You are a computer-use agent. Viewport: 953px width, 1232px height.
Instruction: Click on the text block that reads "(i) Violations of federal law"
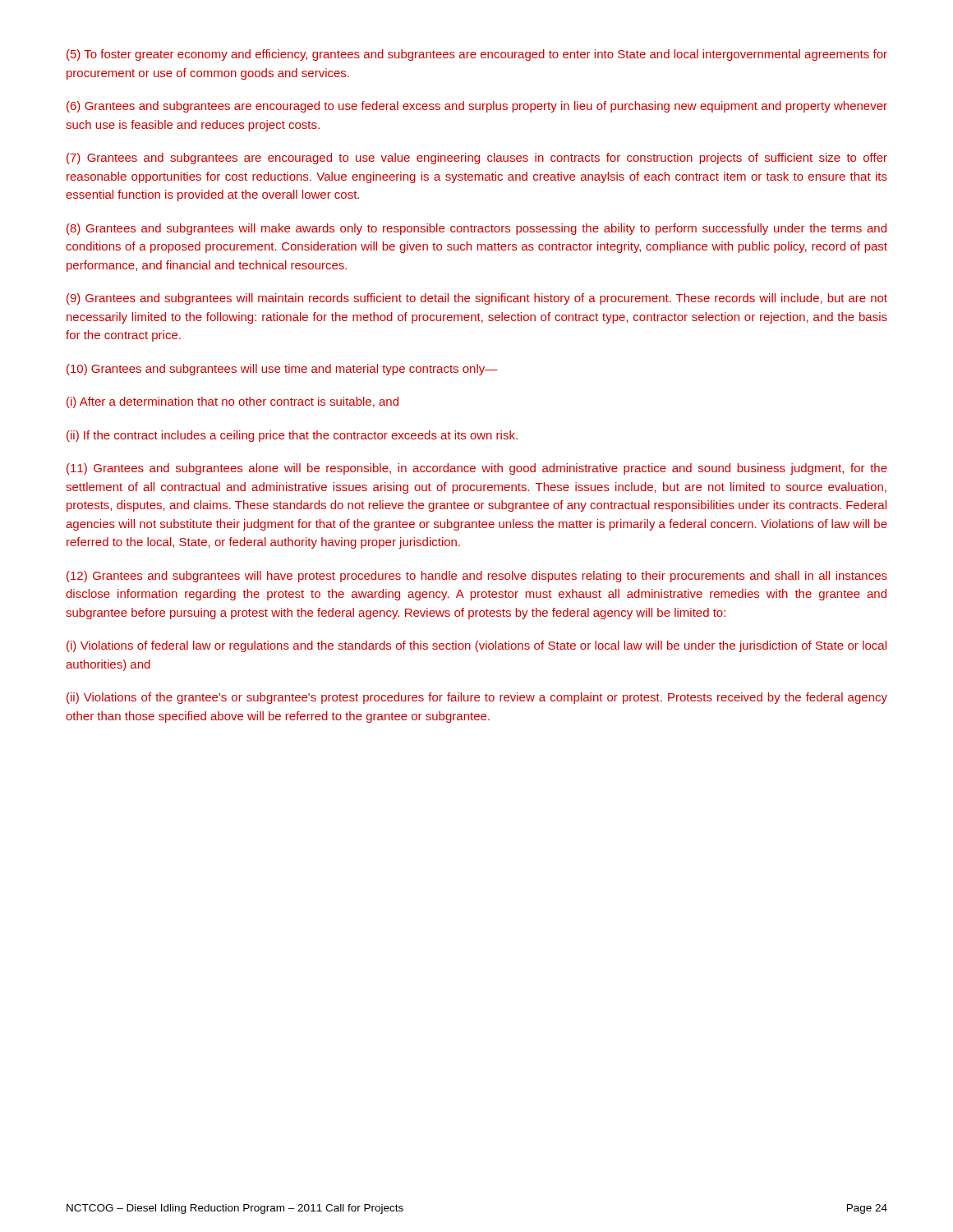pyautogui.click(x=476, y=654)
